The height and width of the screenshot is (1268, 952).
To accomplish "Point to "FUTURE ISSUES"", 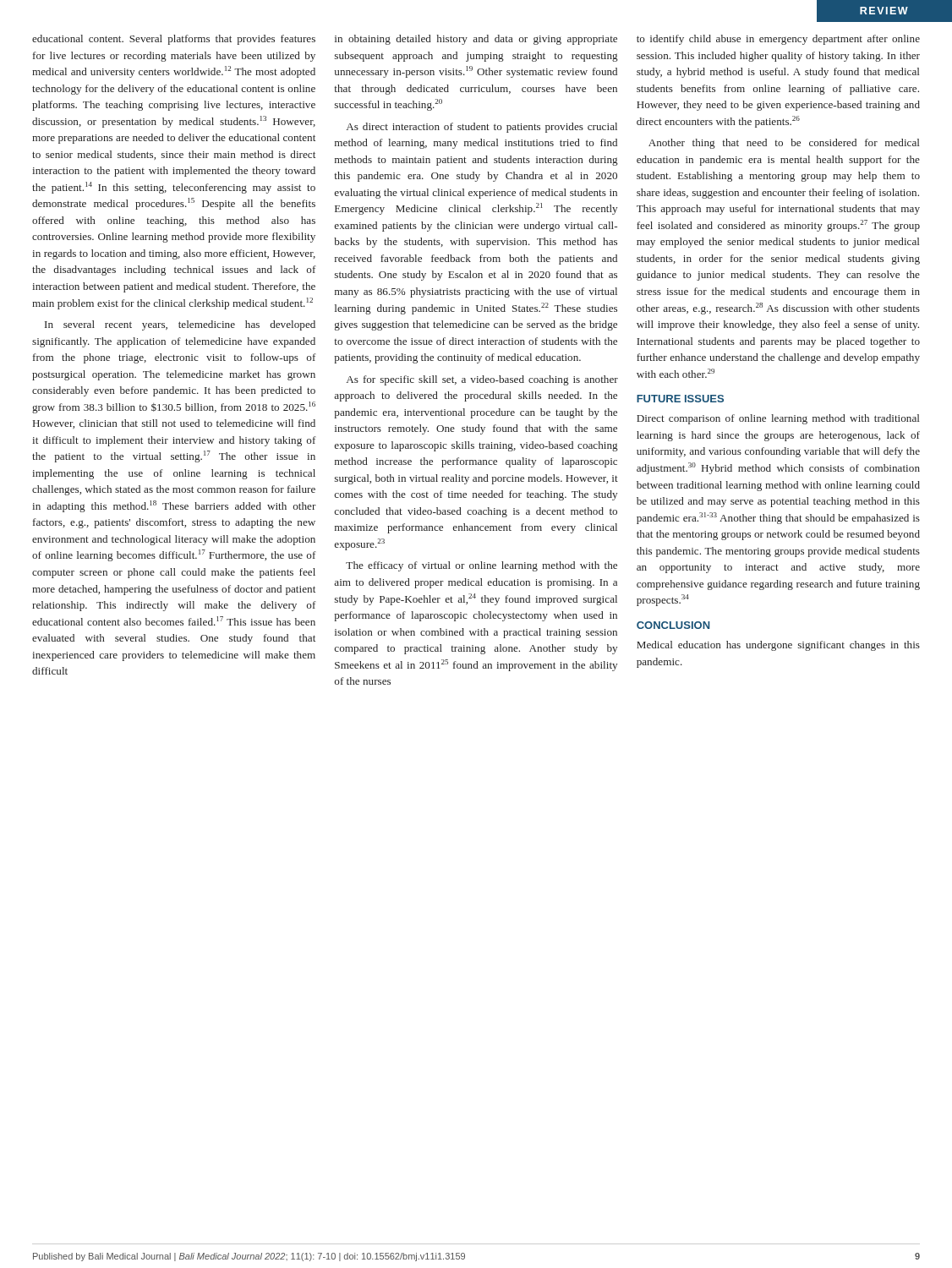I will click(x=680, y=399).
